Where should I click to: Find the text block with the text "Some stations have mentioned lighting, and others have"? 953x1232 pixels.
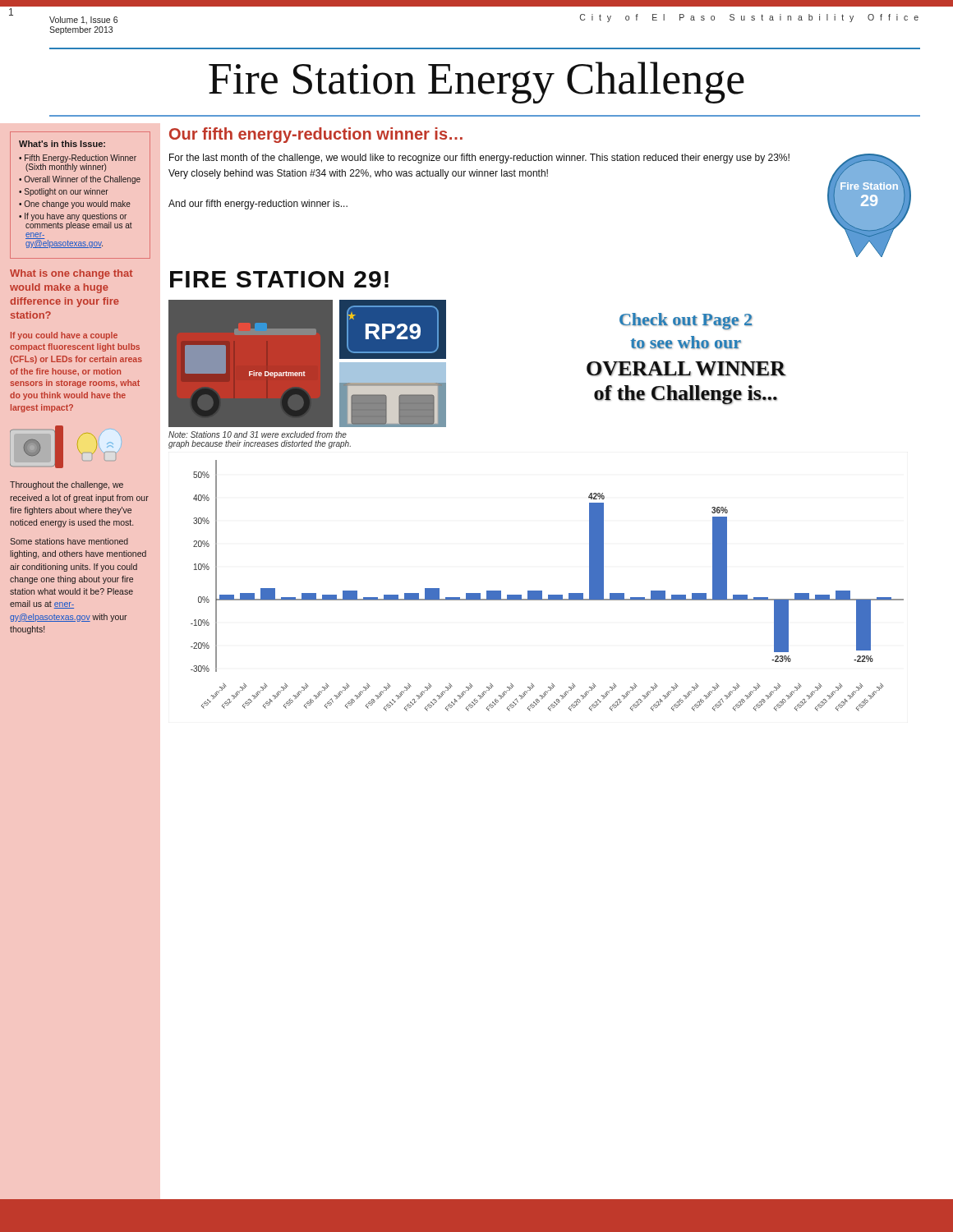coord(78,585)
